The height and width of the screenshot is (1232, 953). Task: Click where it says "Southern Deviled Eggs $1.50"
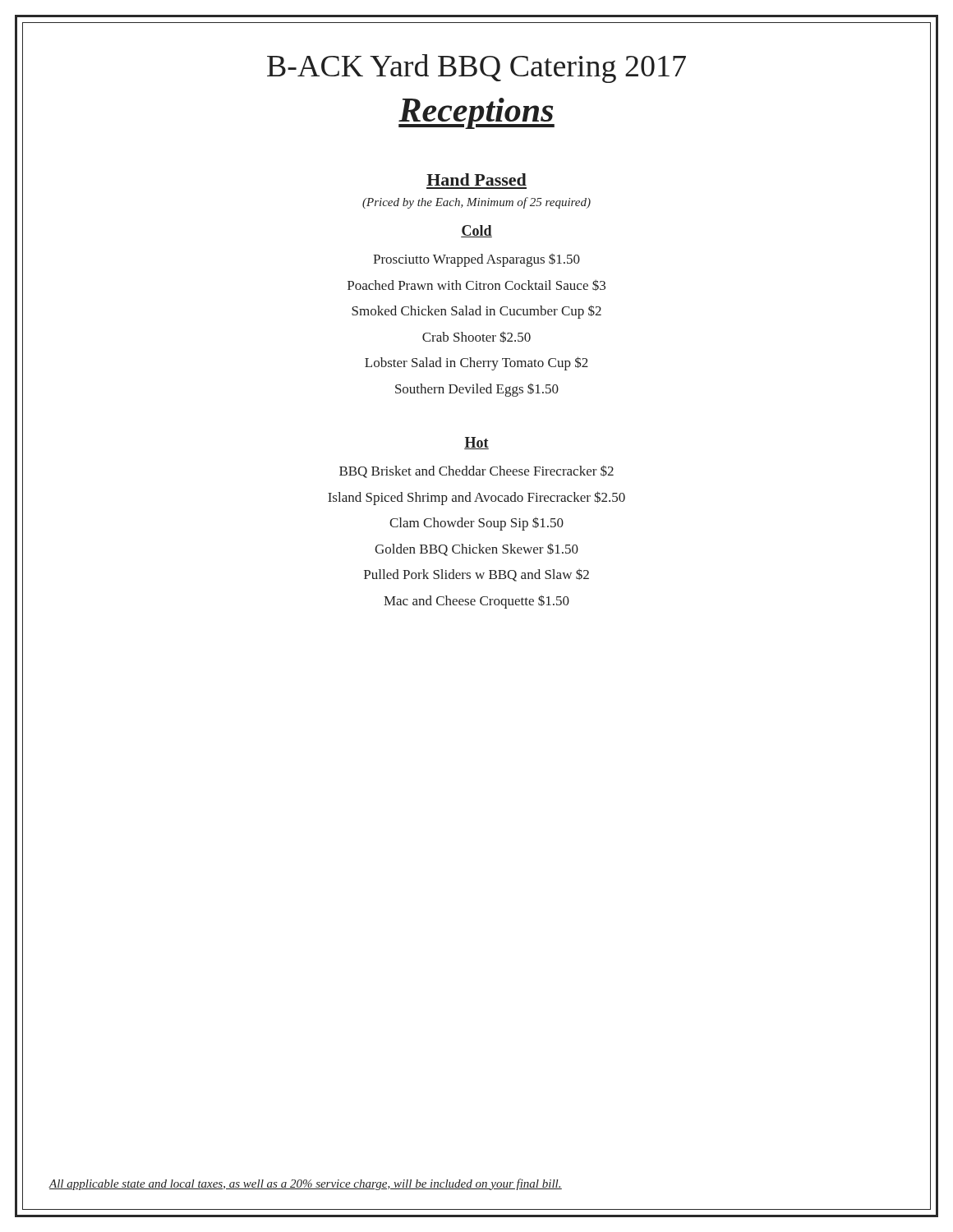pos(476,389)
